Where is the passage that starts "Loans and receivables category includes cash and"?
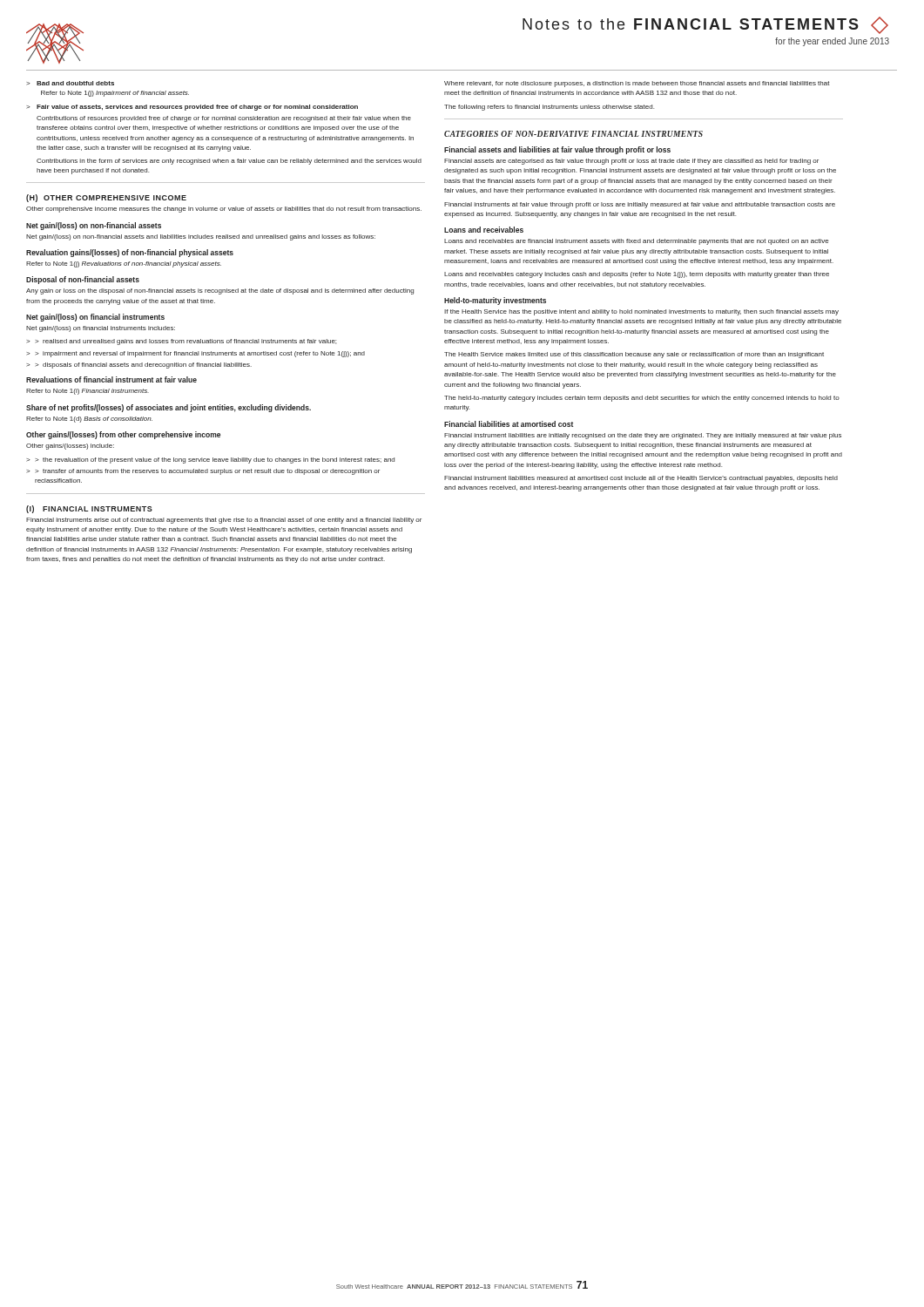The width and height of the screenshot is (924, 1307). [637, 279]
